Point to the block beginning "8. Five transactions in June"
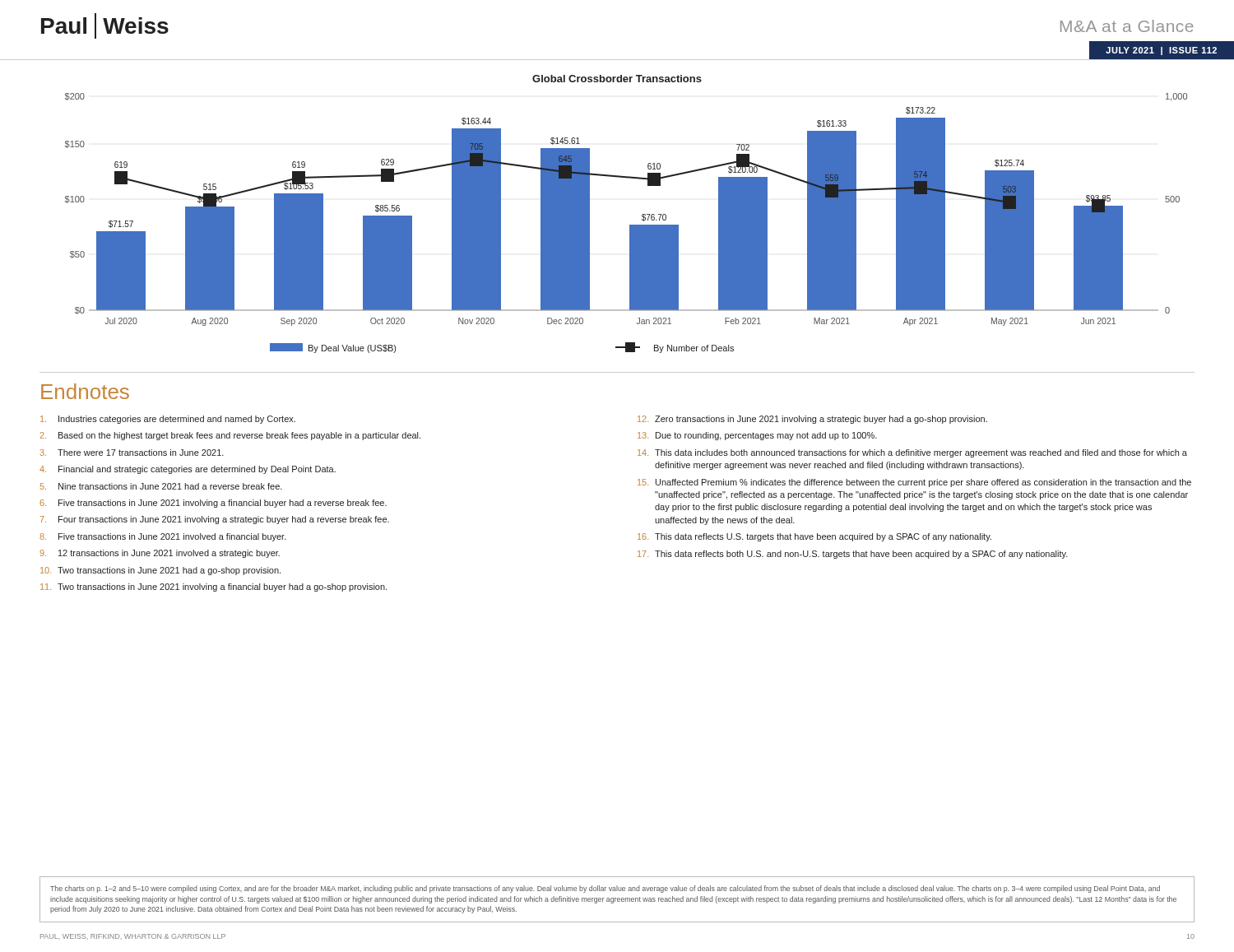Image resolution: width=1234 pixels, height=952 pixels. coord(163,537)
